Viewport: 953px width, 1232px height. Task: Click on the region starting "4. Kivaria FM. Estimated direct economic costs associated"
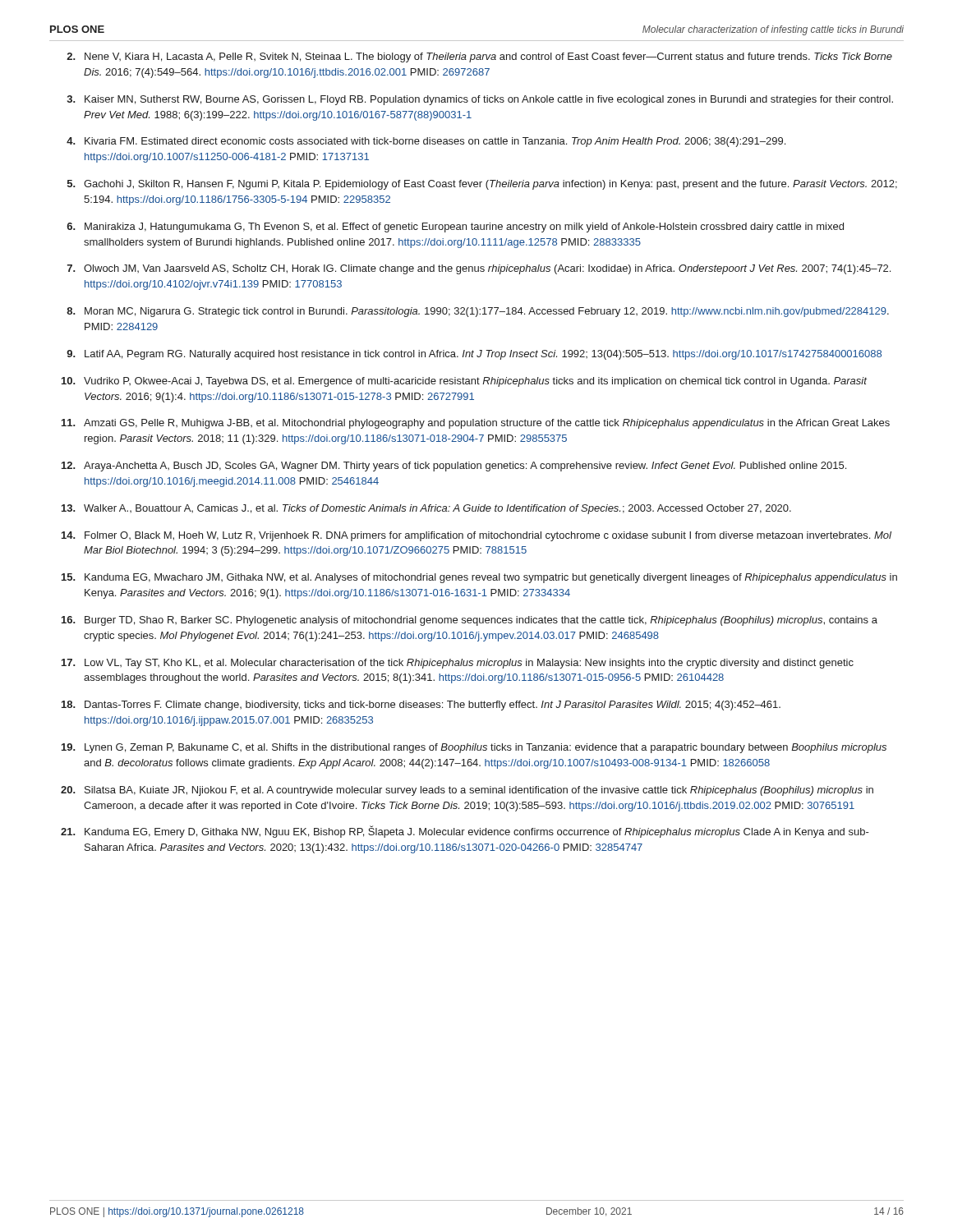[476, 150]
